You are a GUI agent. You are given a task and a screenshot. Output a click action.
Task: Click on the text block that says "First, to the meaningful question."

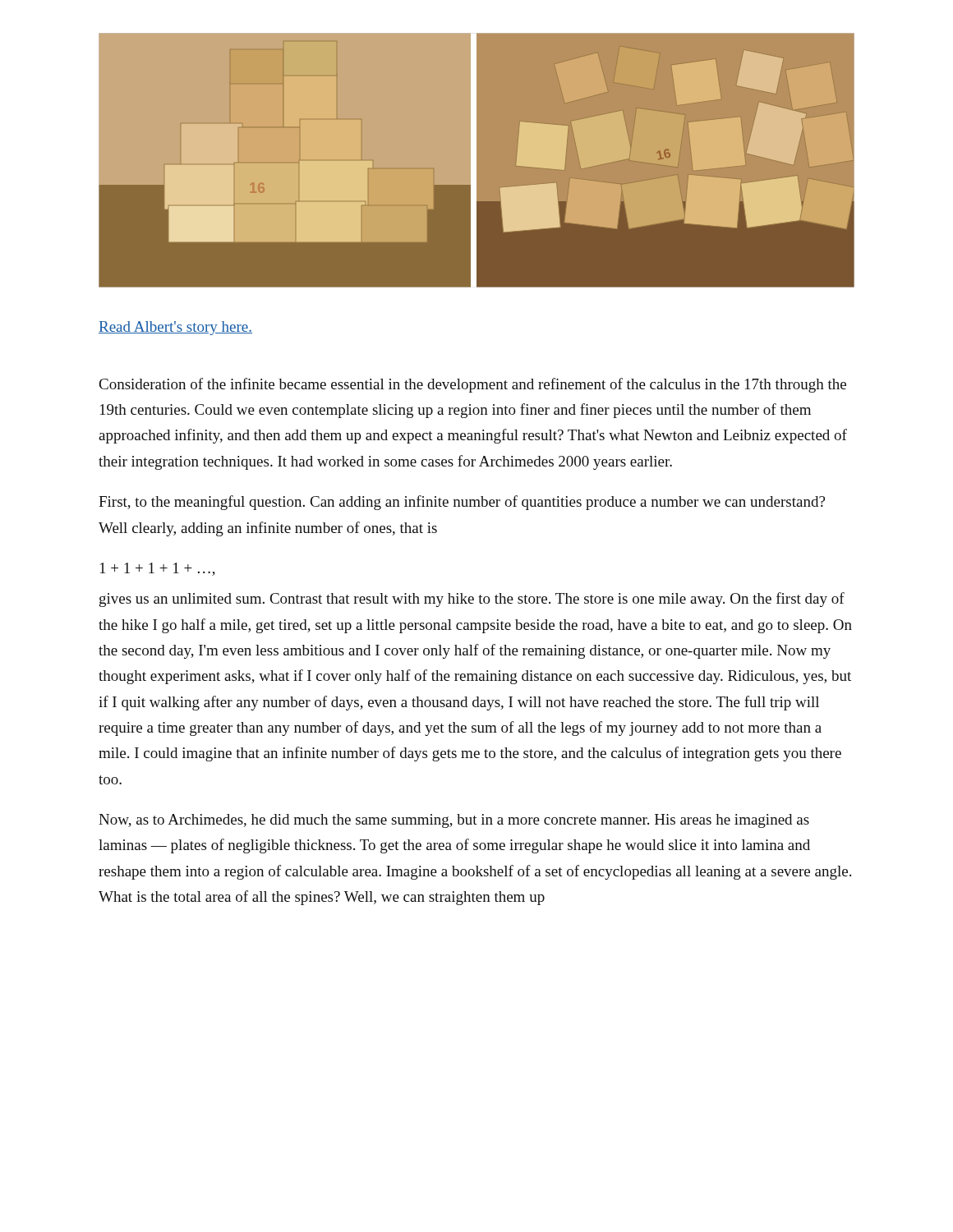[462, 514]
